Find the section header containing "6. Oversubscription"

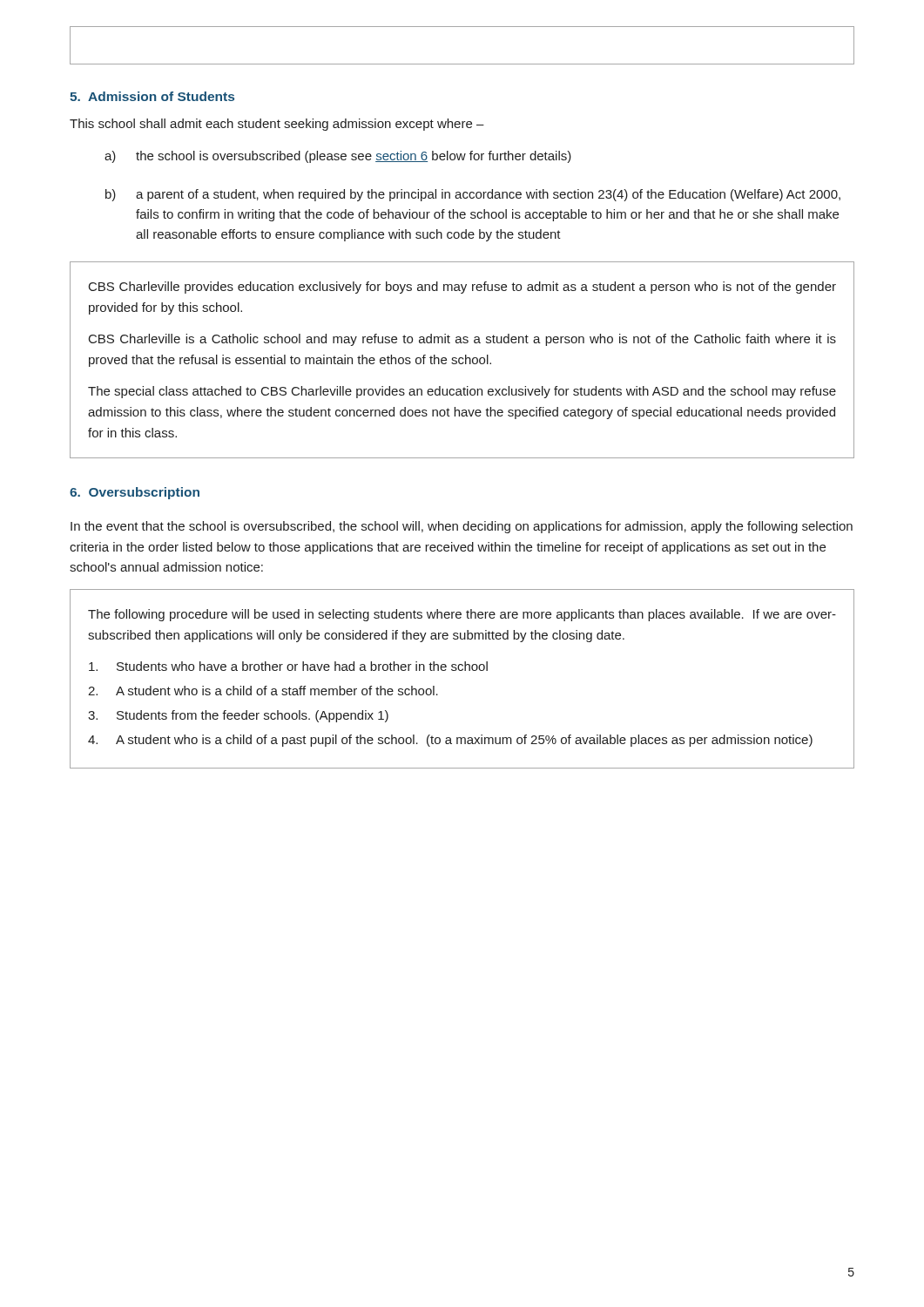(x=135, y=492)
